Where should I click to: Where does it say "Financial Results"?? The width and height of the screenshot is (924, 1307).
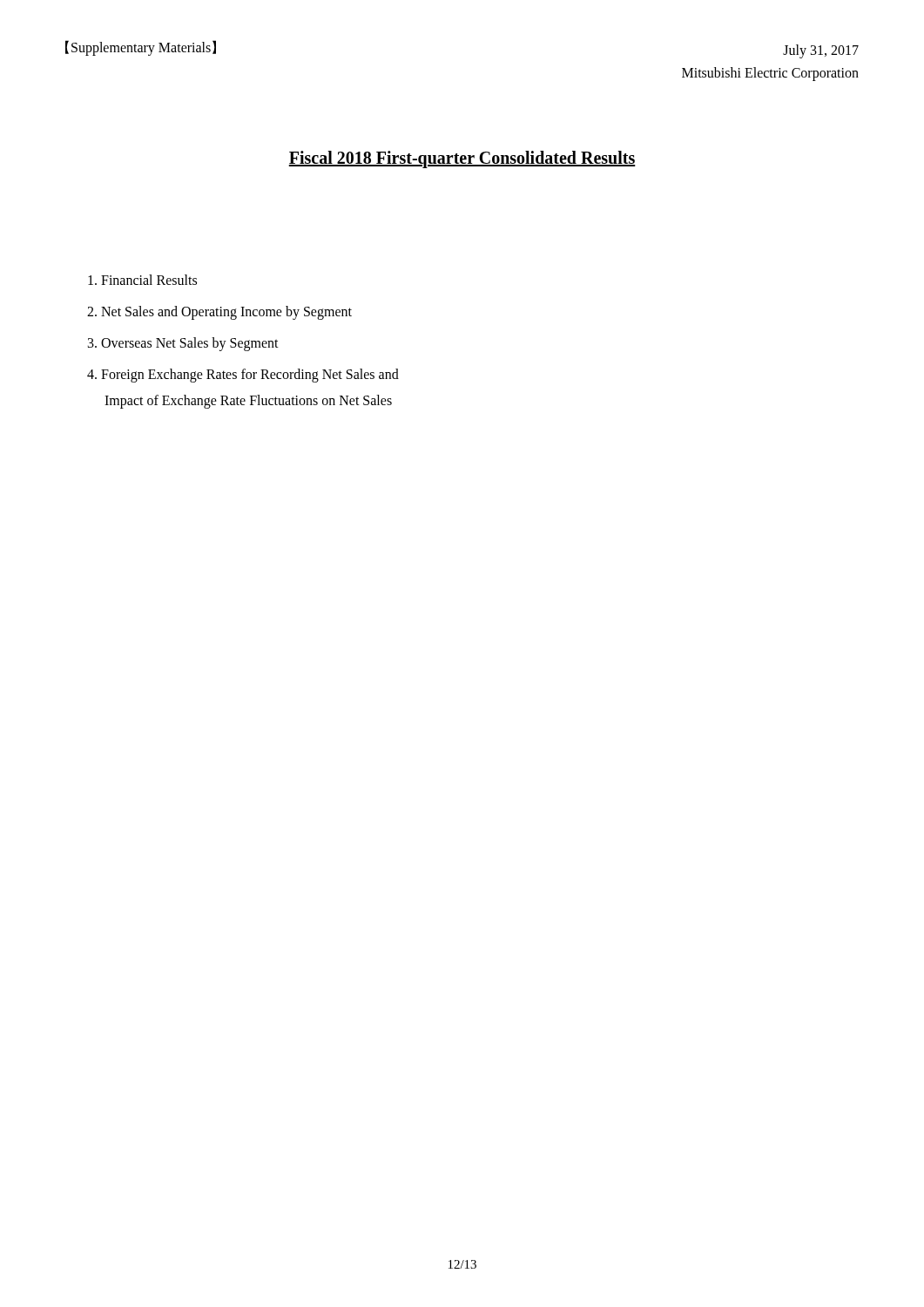click(142, 280)
